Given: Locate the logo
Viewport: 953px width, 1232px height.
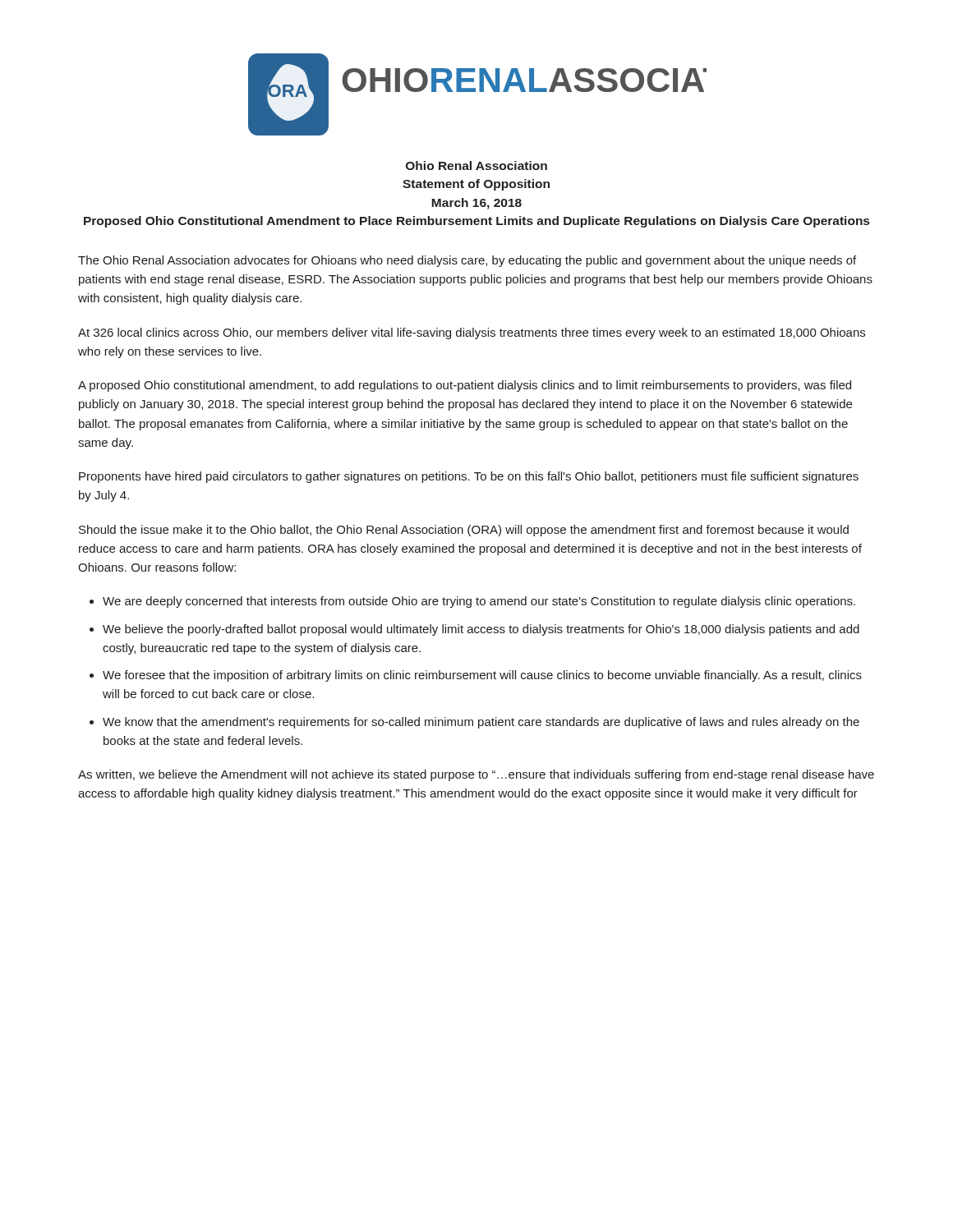Looking at the screenshot, I should click(x=476, y=96).
